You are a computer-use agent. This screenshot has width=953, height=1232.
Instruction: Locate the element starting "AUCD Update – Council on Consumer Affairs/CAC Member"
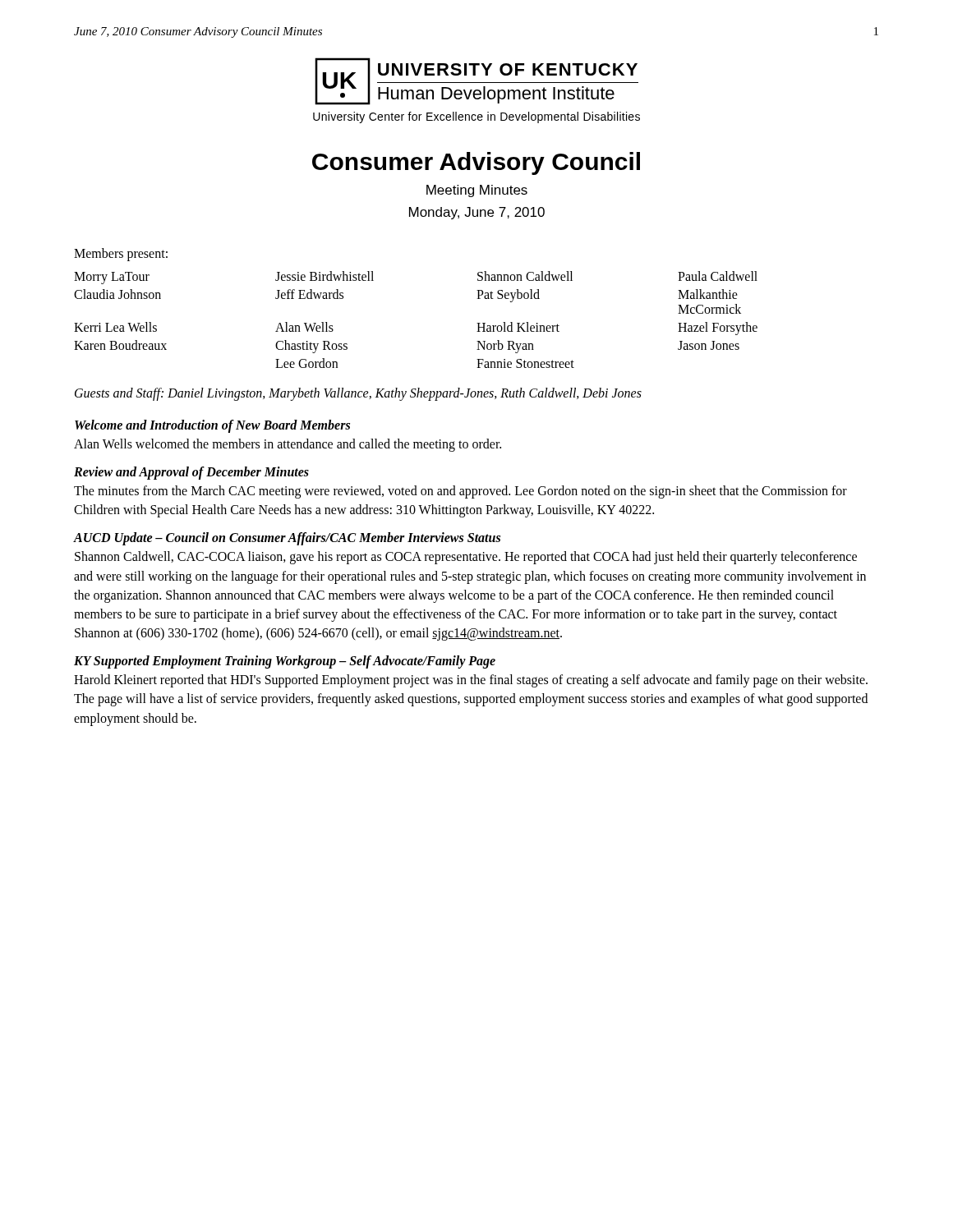[287, 538]
